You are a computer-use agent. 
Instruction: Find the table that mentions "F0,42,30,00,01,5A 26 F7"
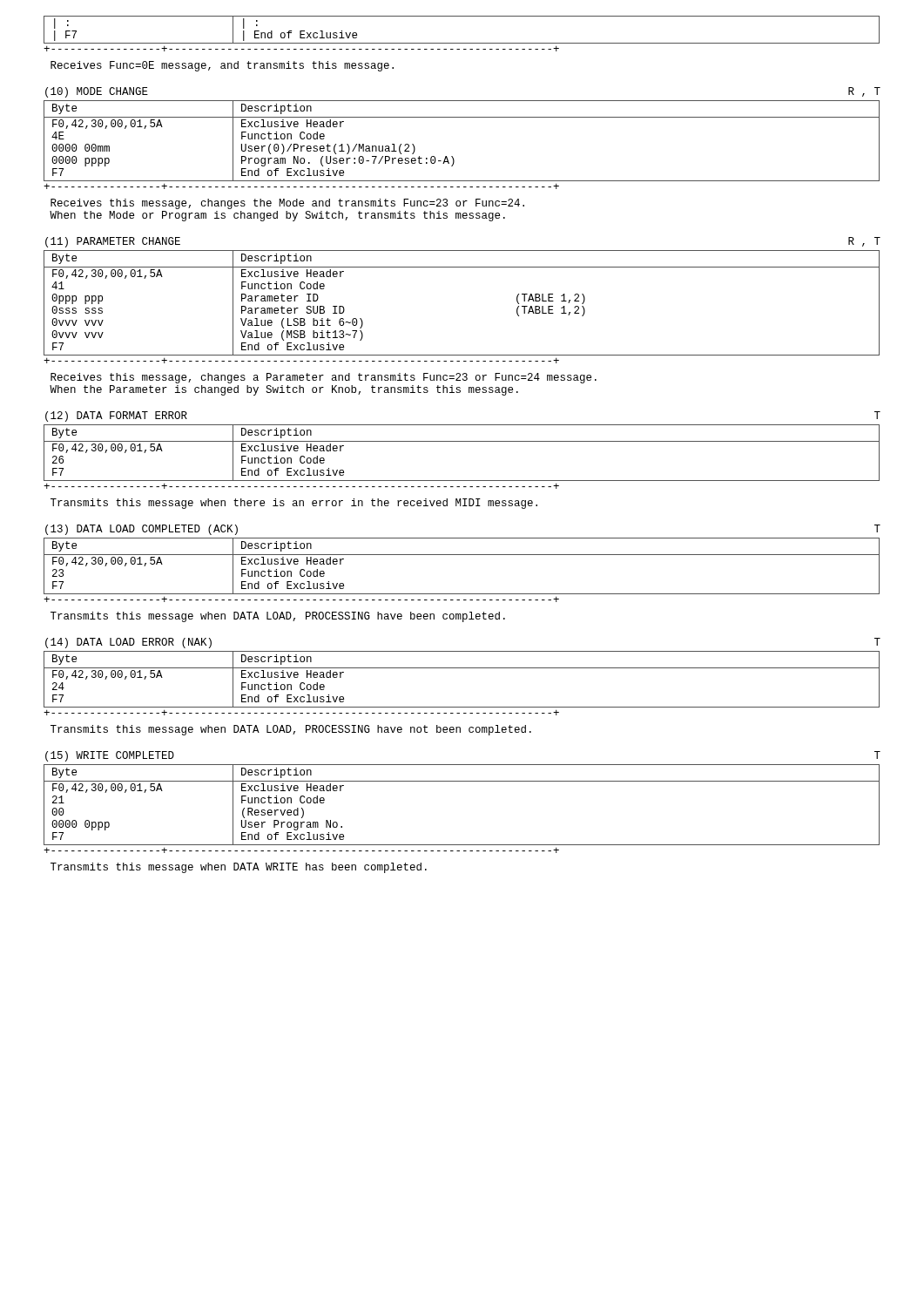click(462, 459)
